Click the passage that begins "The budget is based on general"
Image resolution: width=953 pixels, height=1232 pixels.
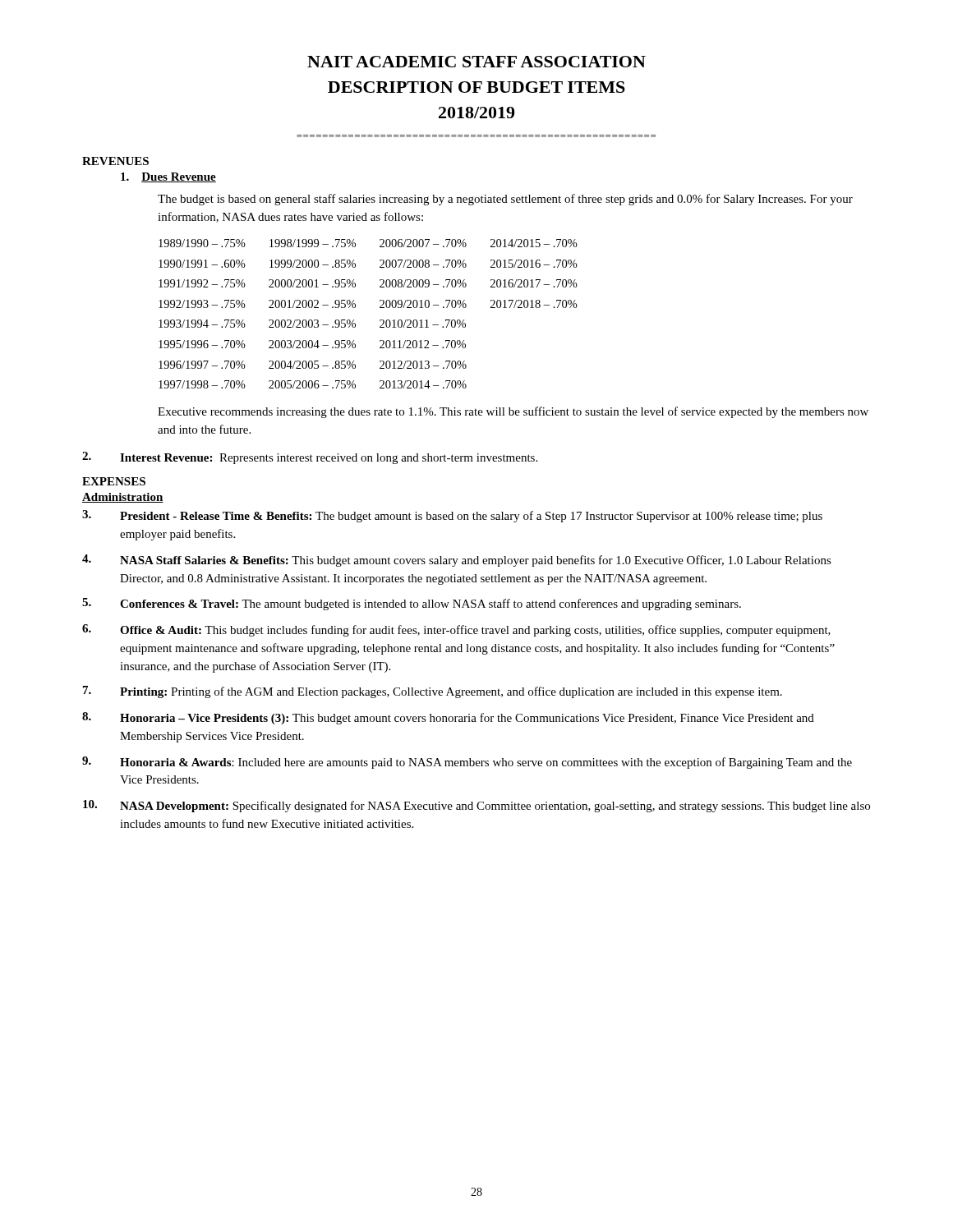point(505,208)
